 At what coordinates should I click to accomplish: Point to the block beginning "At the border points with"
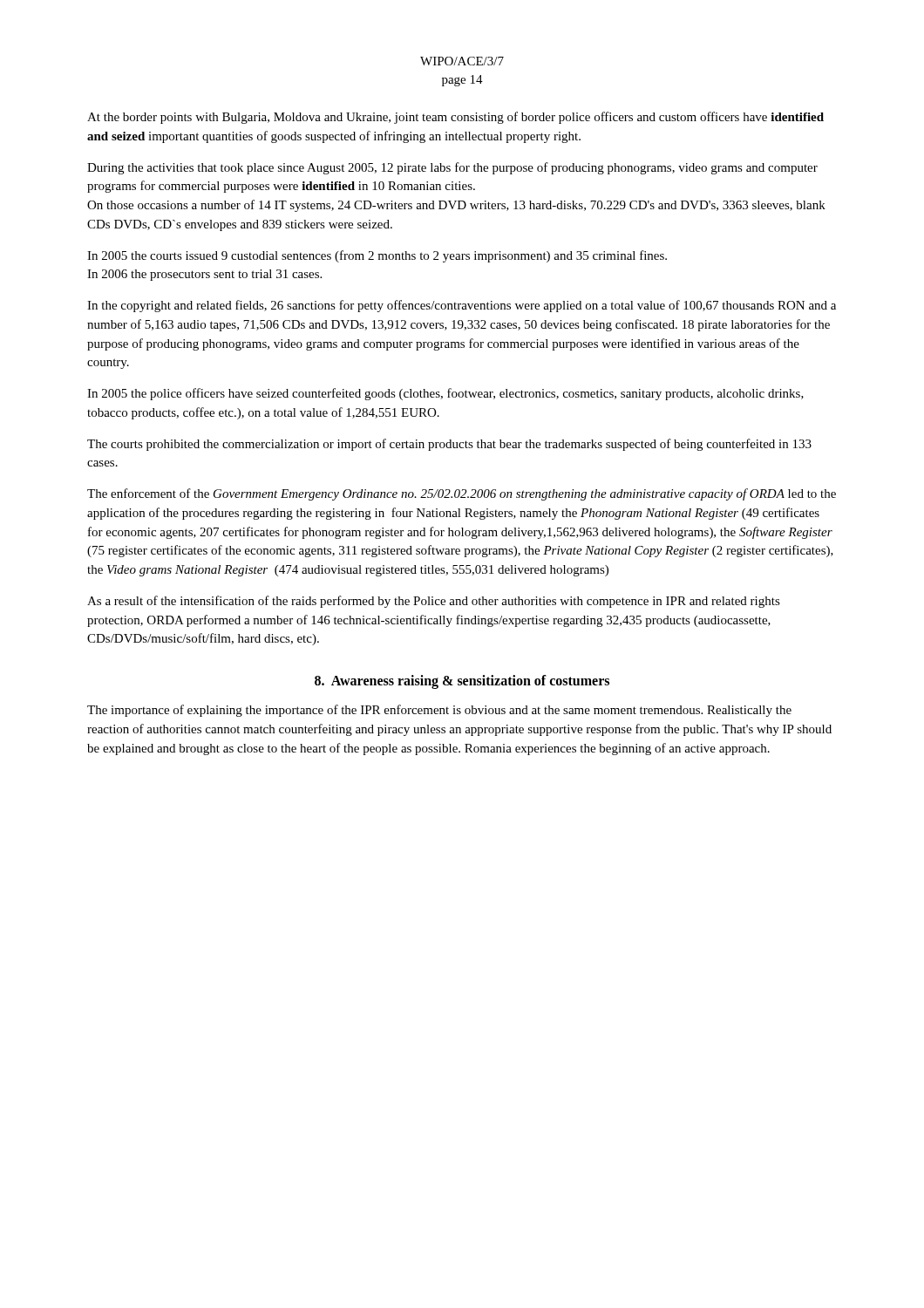point(462,127)
